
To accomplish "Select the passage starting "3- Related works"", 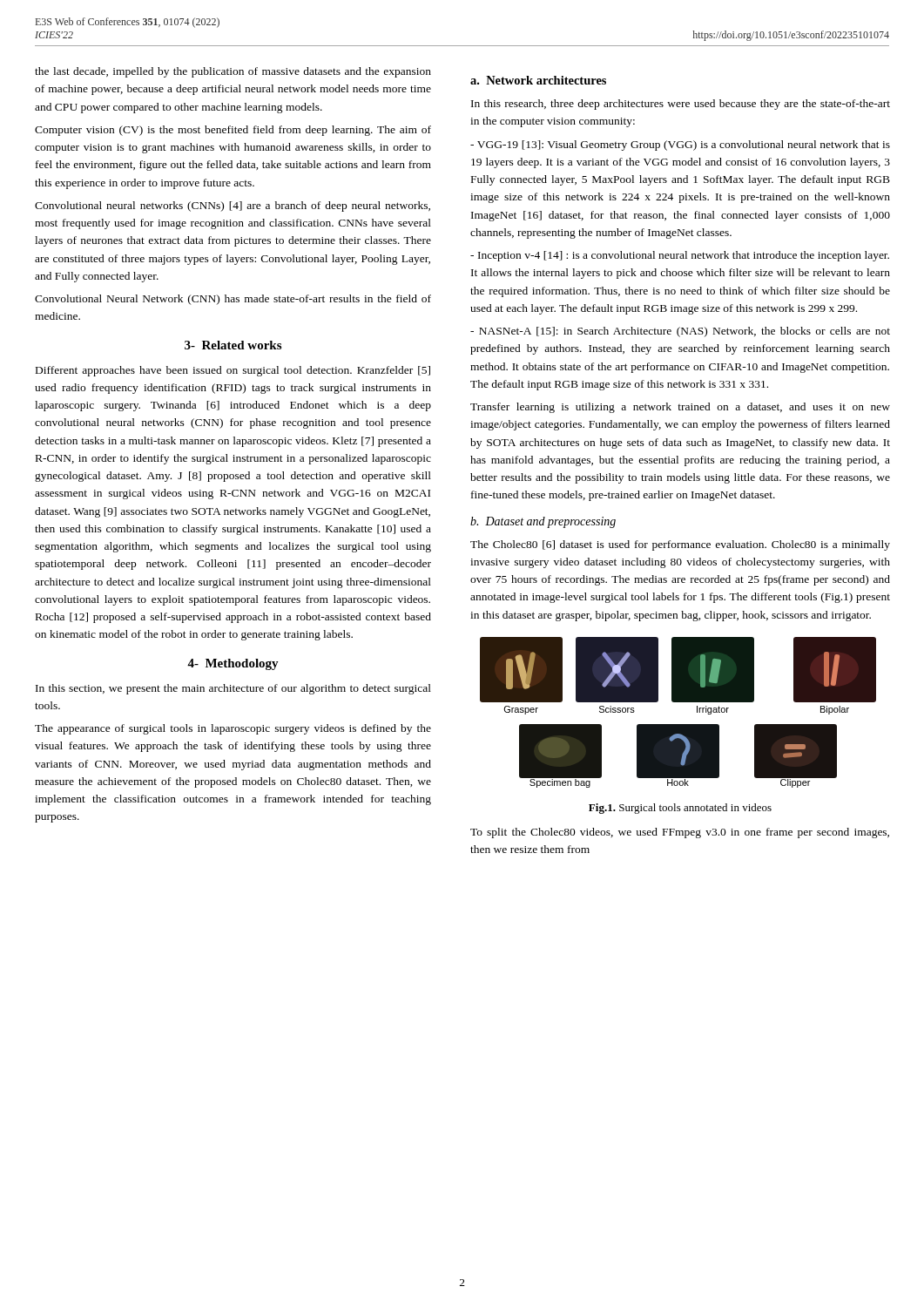I will click(233, 345).
